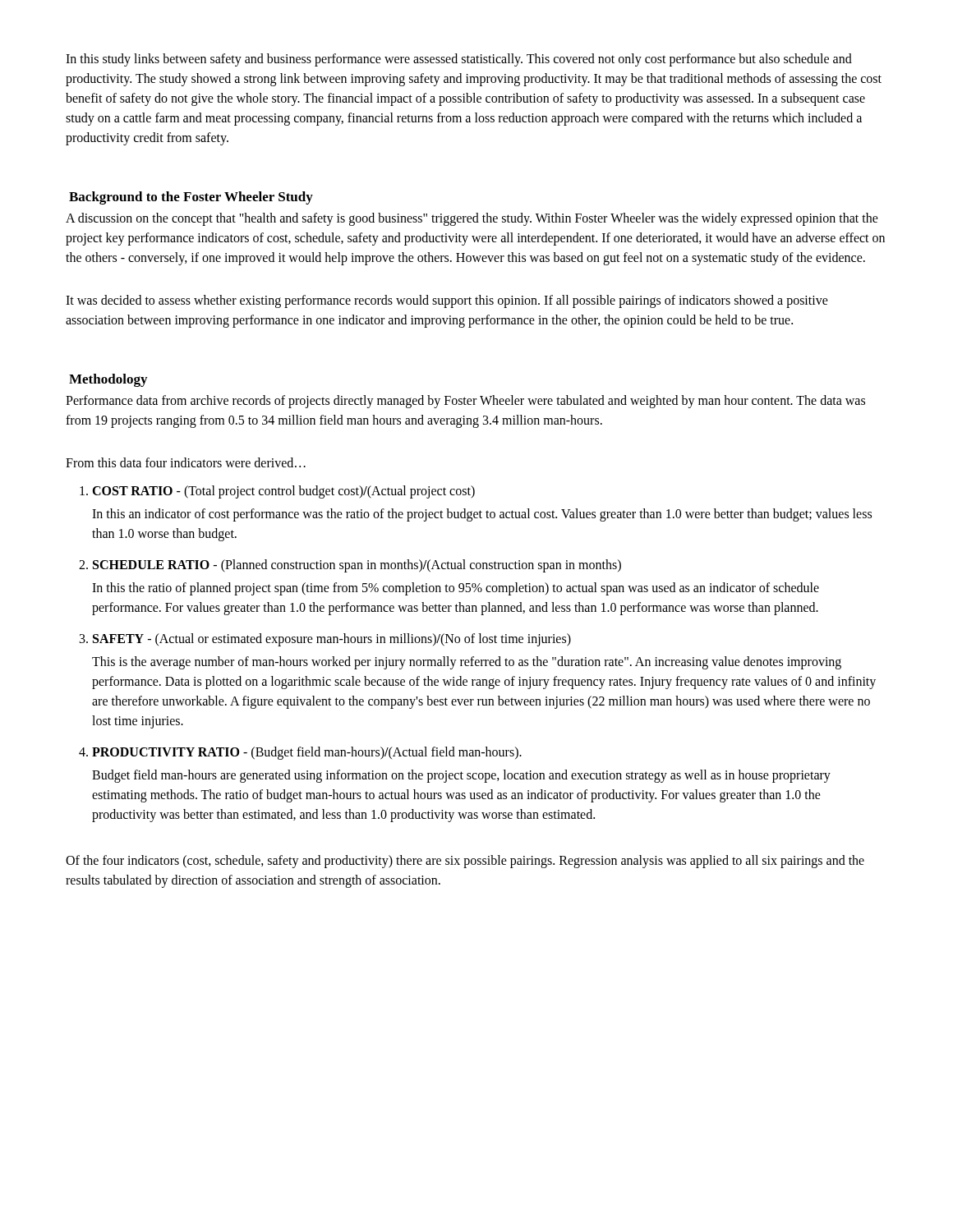Navigate to the text block starting "COST RATIO - (Total project"
The image size is (953, 1232).
(x=490, y=514)
